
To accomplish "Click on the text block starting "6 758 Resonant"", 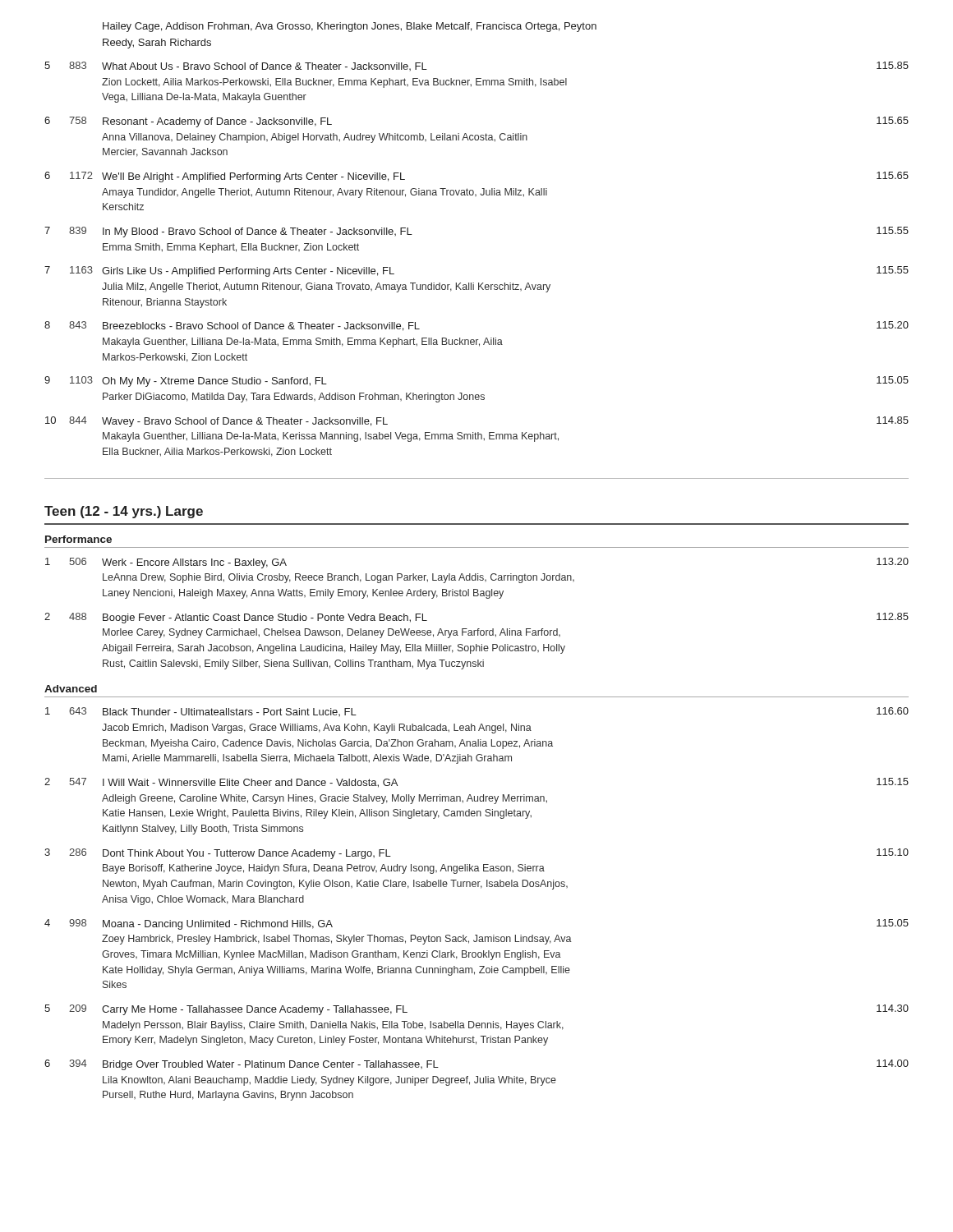I will [476, 137].
